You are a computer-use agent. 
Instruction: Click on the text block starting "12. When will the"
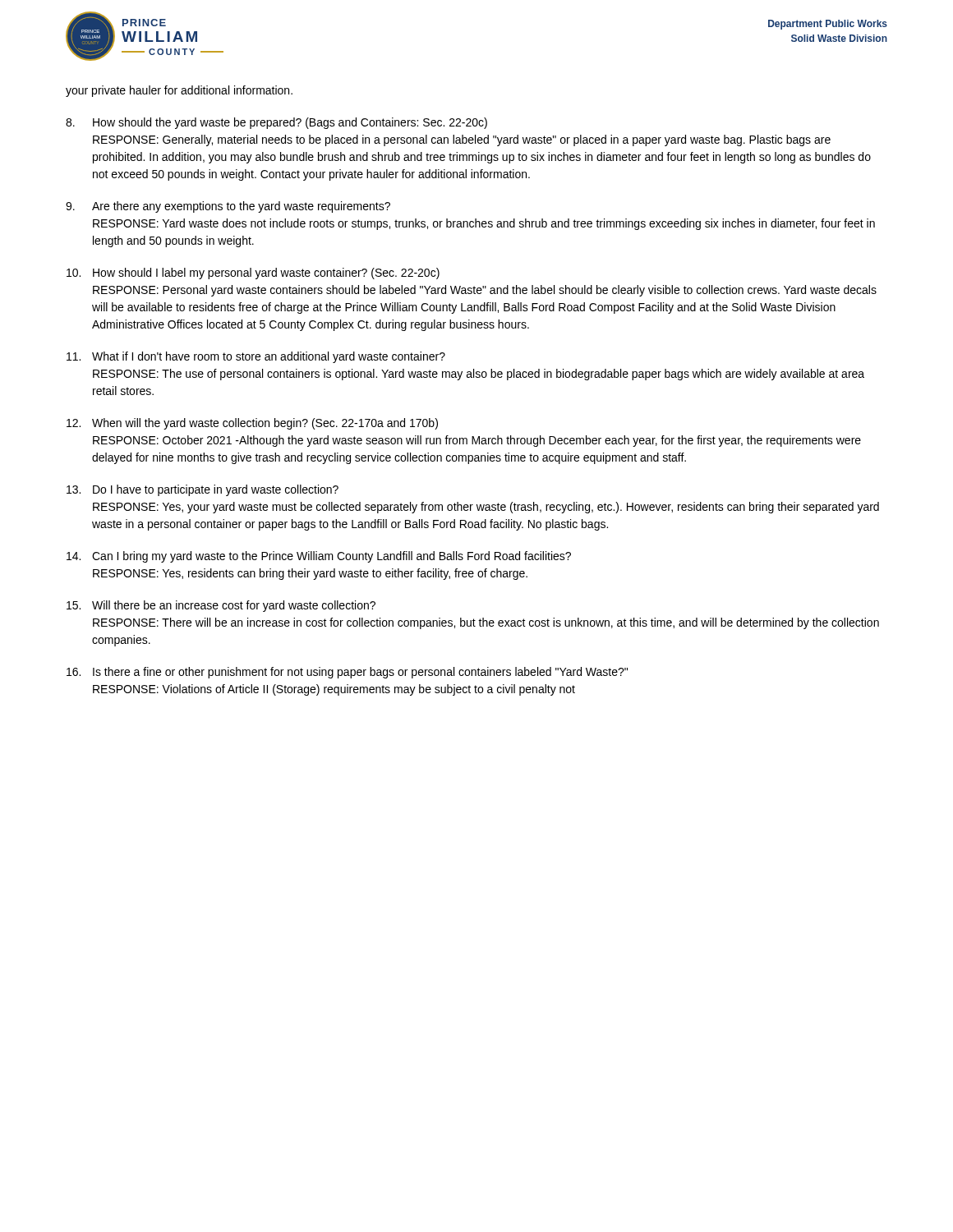pos(476,441)
